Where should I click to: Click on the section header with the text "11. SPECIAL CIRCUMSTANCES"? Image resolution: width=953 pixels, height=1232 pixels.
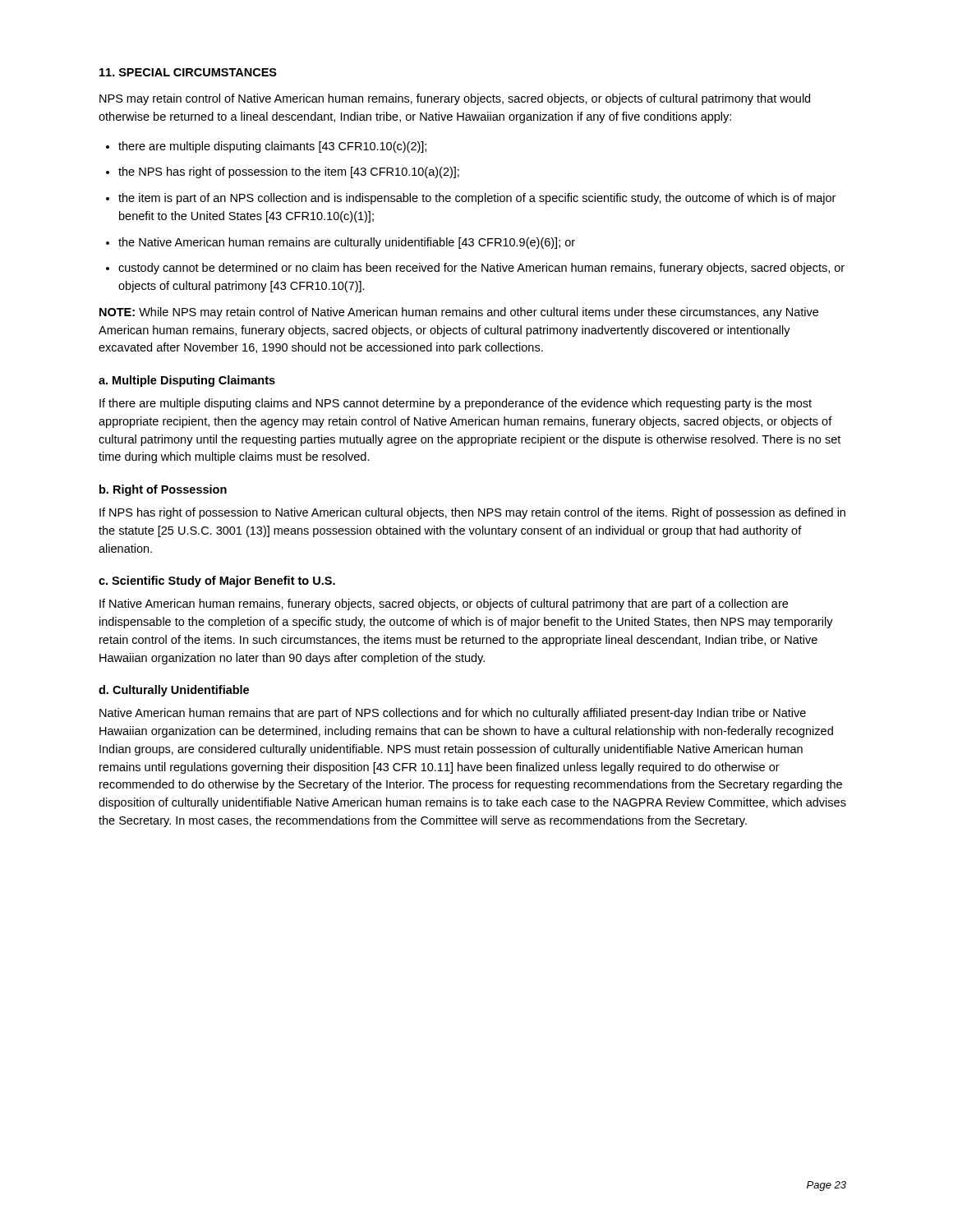(x=188, y=72)
